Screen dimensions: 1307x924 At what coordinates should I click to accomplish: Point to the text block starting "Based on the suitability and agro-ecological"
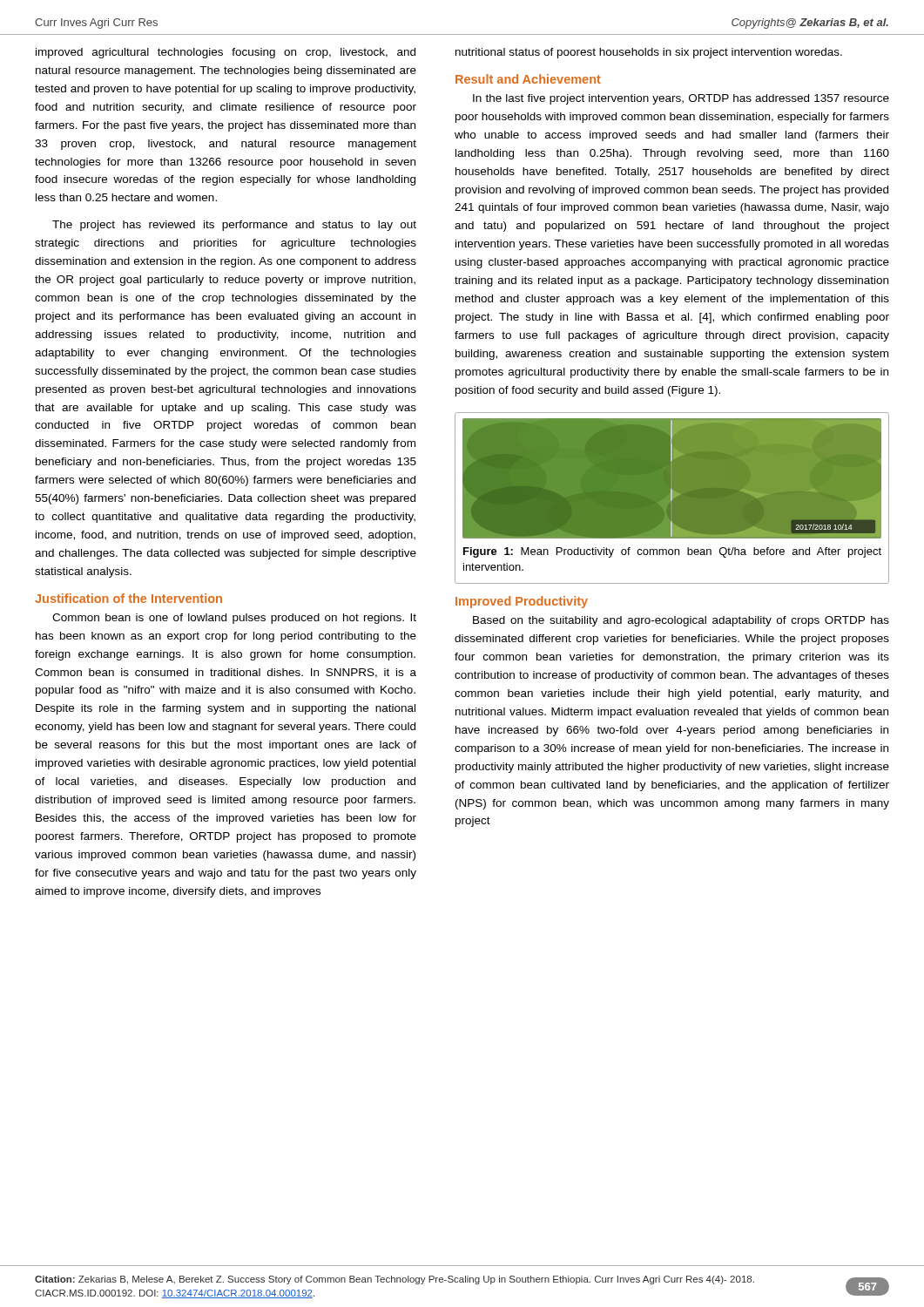pyautogui.click(x=672, y=721)
